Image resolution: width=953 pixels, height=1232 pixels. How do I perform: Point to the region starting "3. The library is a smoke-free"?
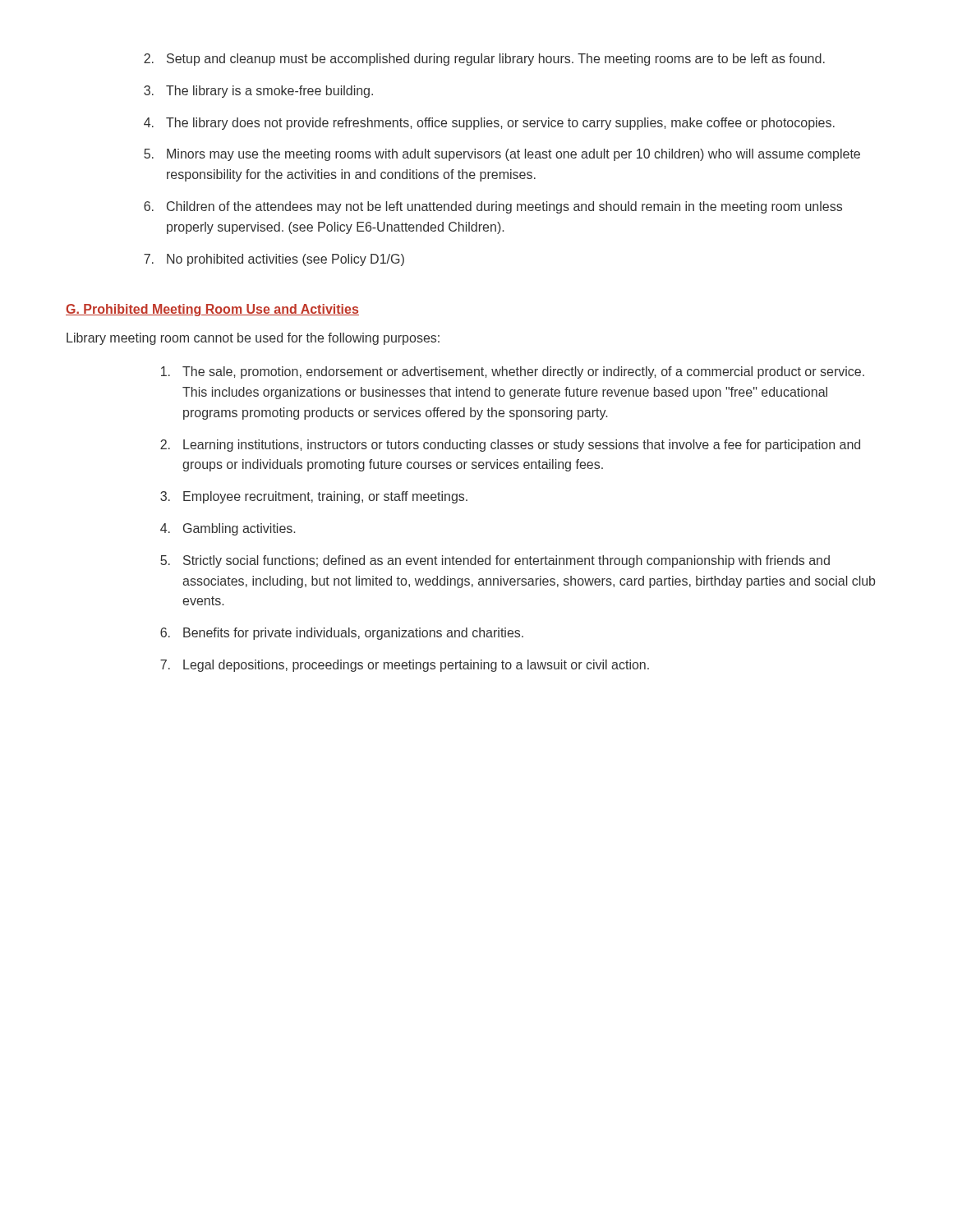pyautogui.click(x=258, y=92)
